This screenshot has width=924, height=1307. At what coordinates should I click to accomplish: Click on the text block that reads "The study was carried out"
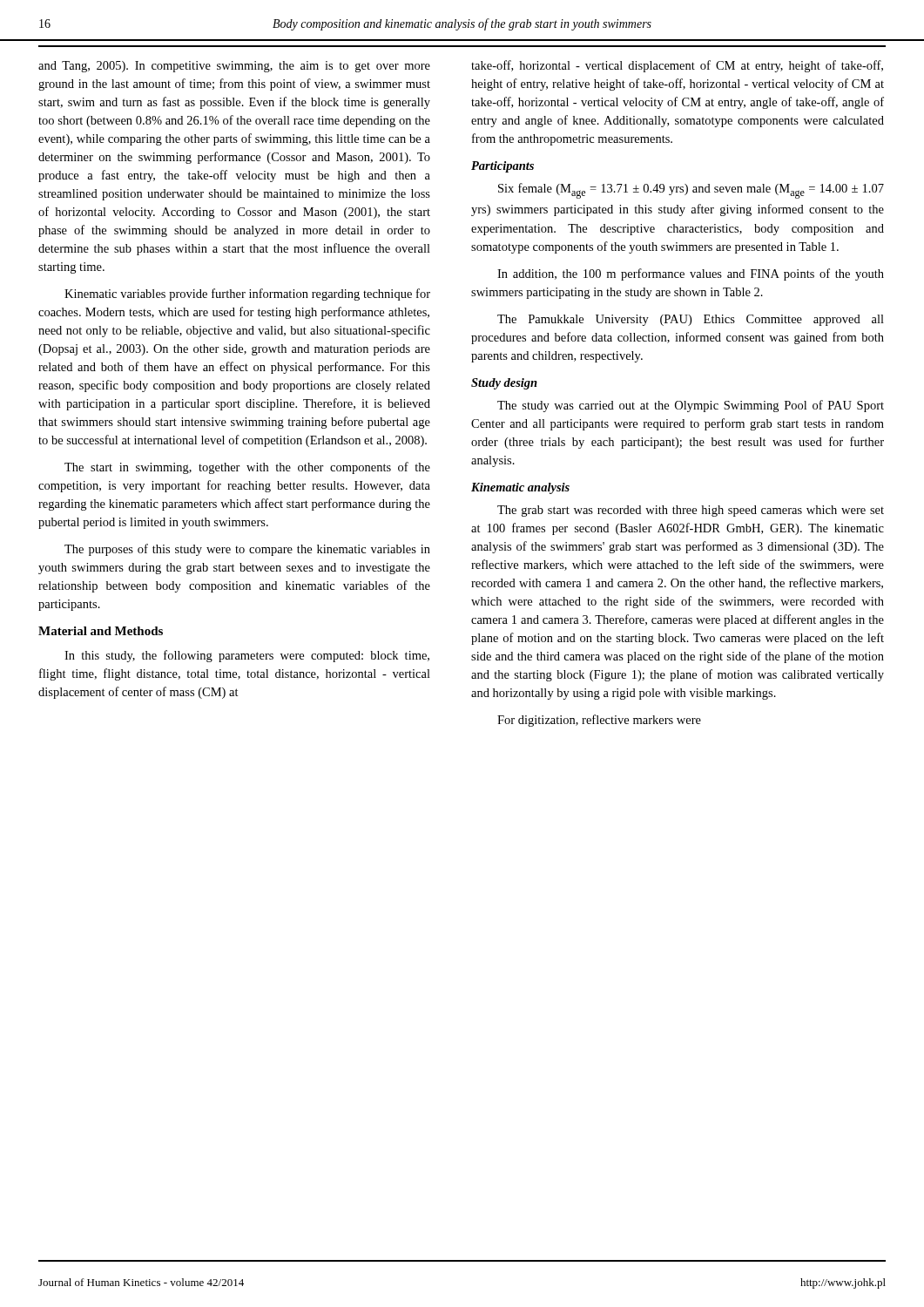point(678,433)
